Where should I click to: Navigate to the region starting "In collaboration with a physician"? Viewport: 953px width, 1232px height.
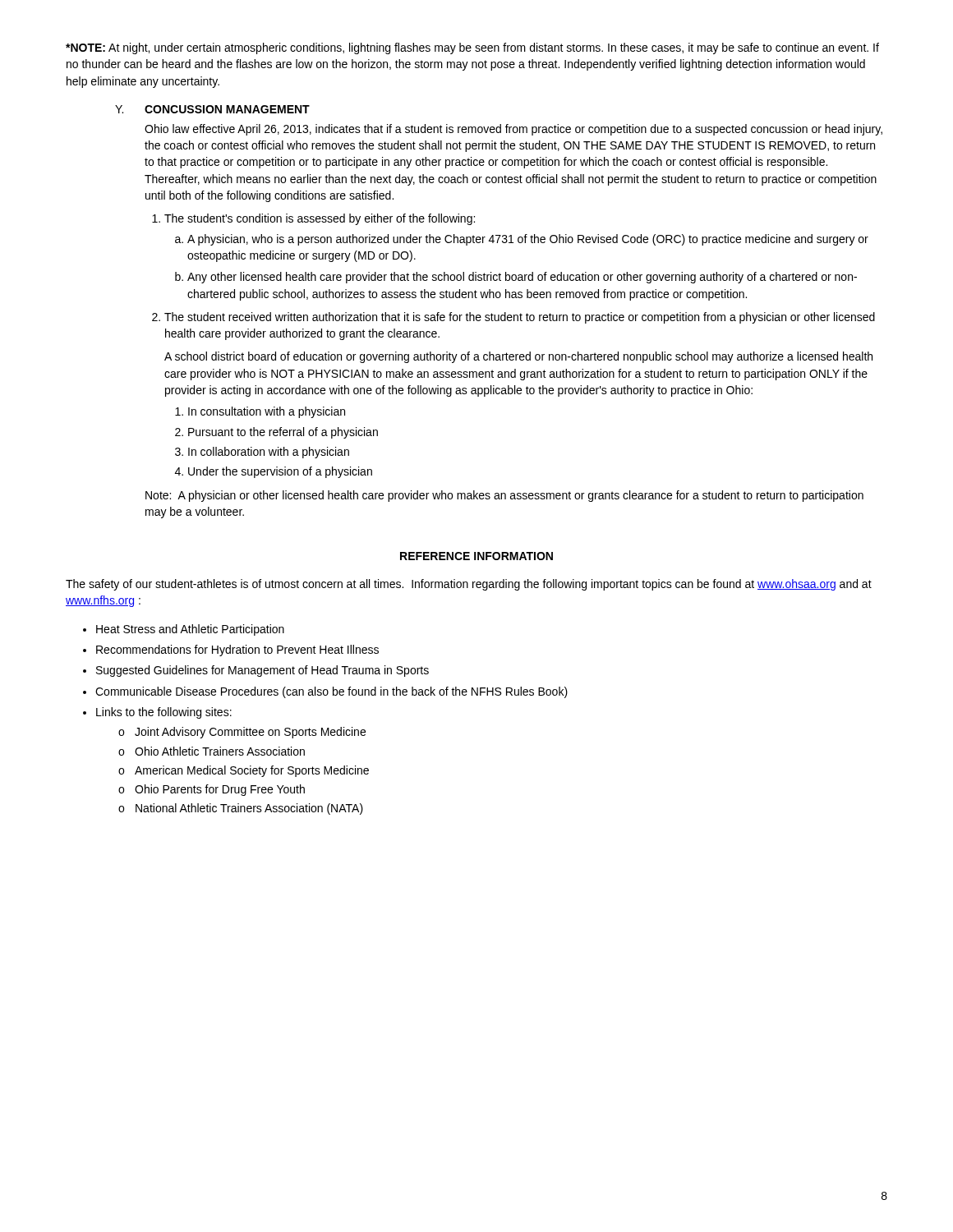pos(269,452)
